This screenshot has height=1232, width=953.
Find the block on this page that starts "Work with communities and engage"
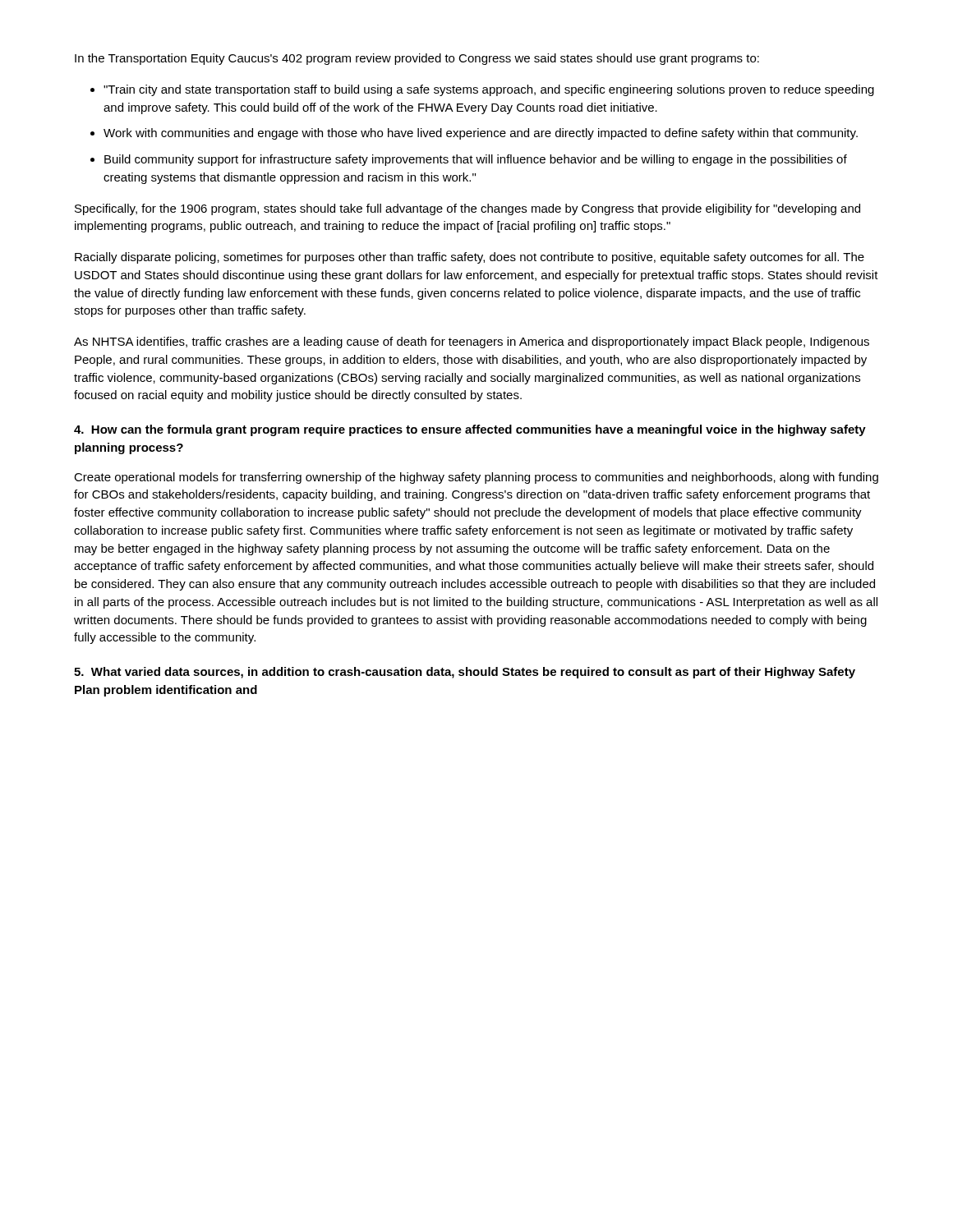(x=481, y=133)
